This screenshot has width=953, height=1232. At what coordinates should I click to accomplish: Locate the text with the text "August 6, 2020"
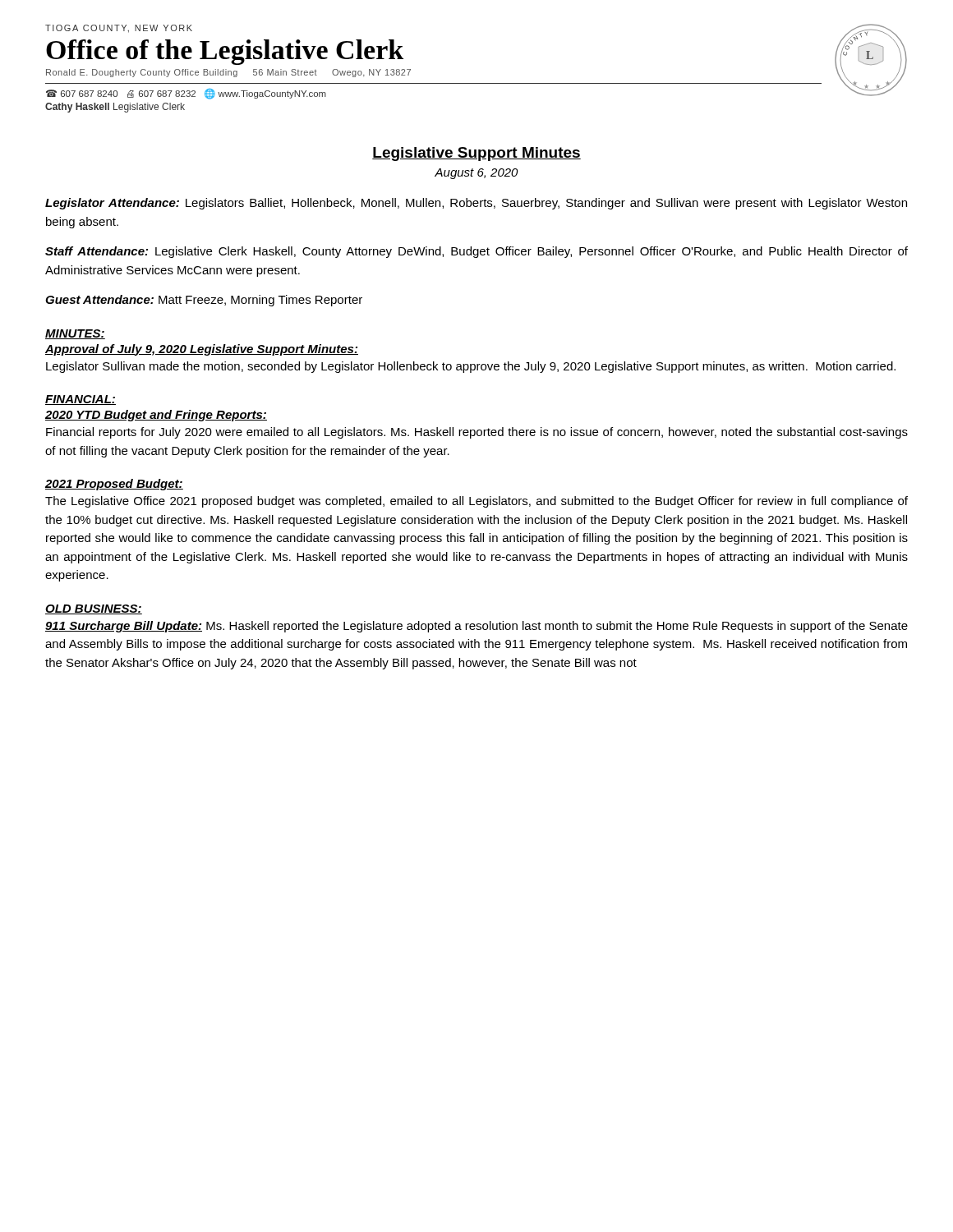[x=476, y=172]
